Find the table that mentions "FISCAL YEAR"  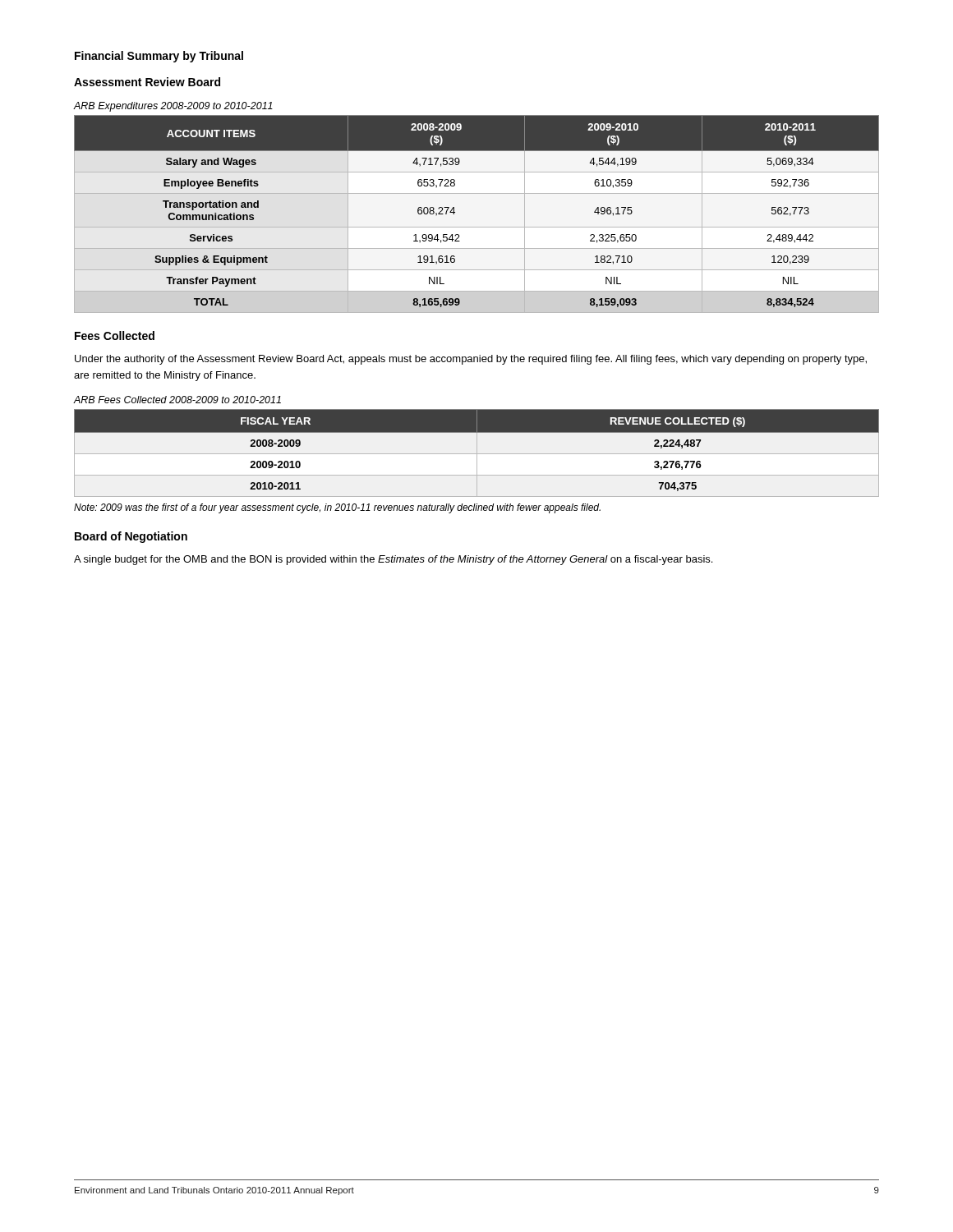[476, 453]
